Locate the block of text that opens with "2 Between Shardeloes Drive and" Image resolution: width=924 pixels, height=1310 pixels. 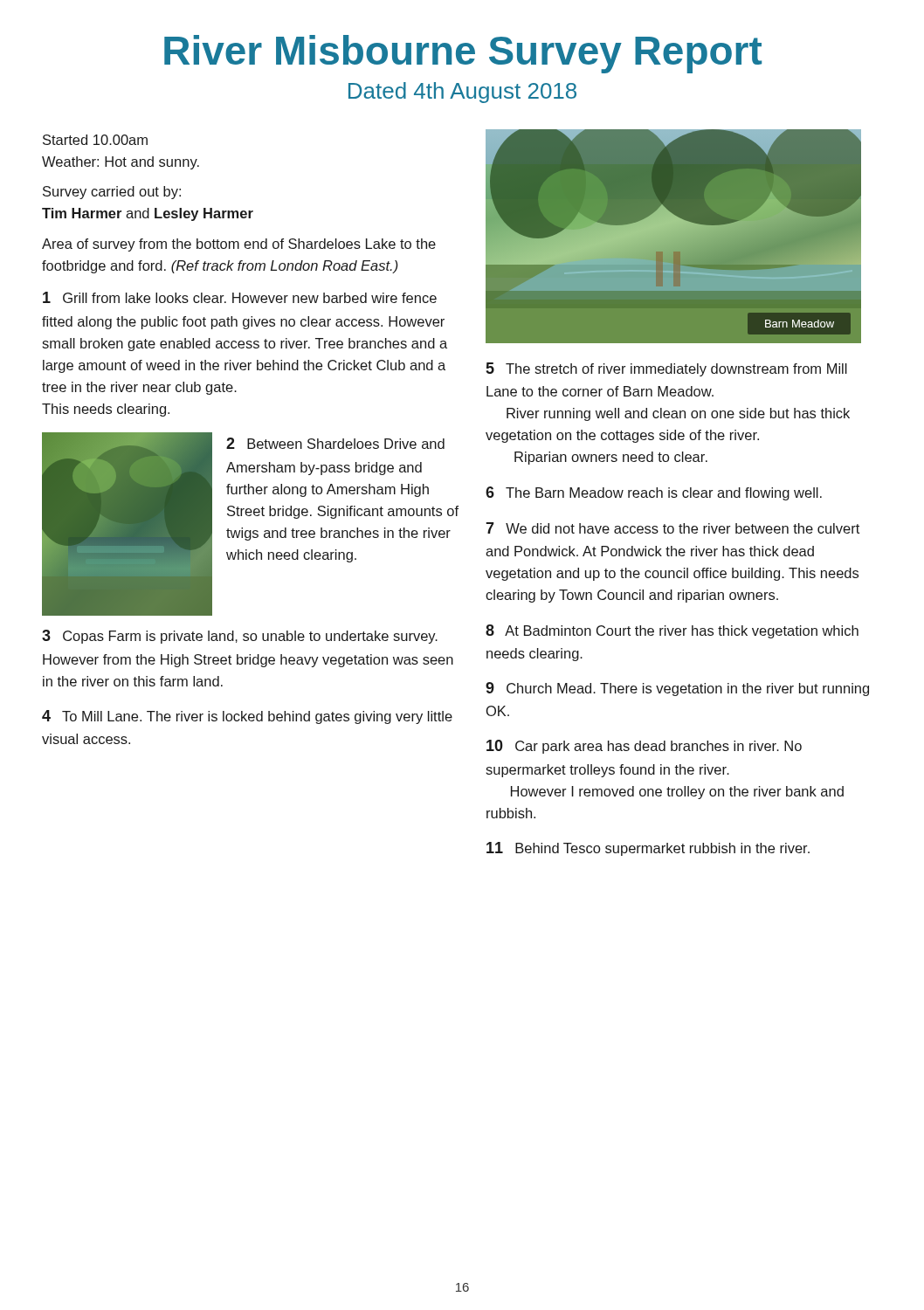tap(342, 499)
